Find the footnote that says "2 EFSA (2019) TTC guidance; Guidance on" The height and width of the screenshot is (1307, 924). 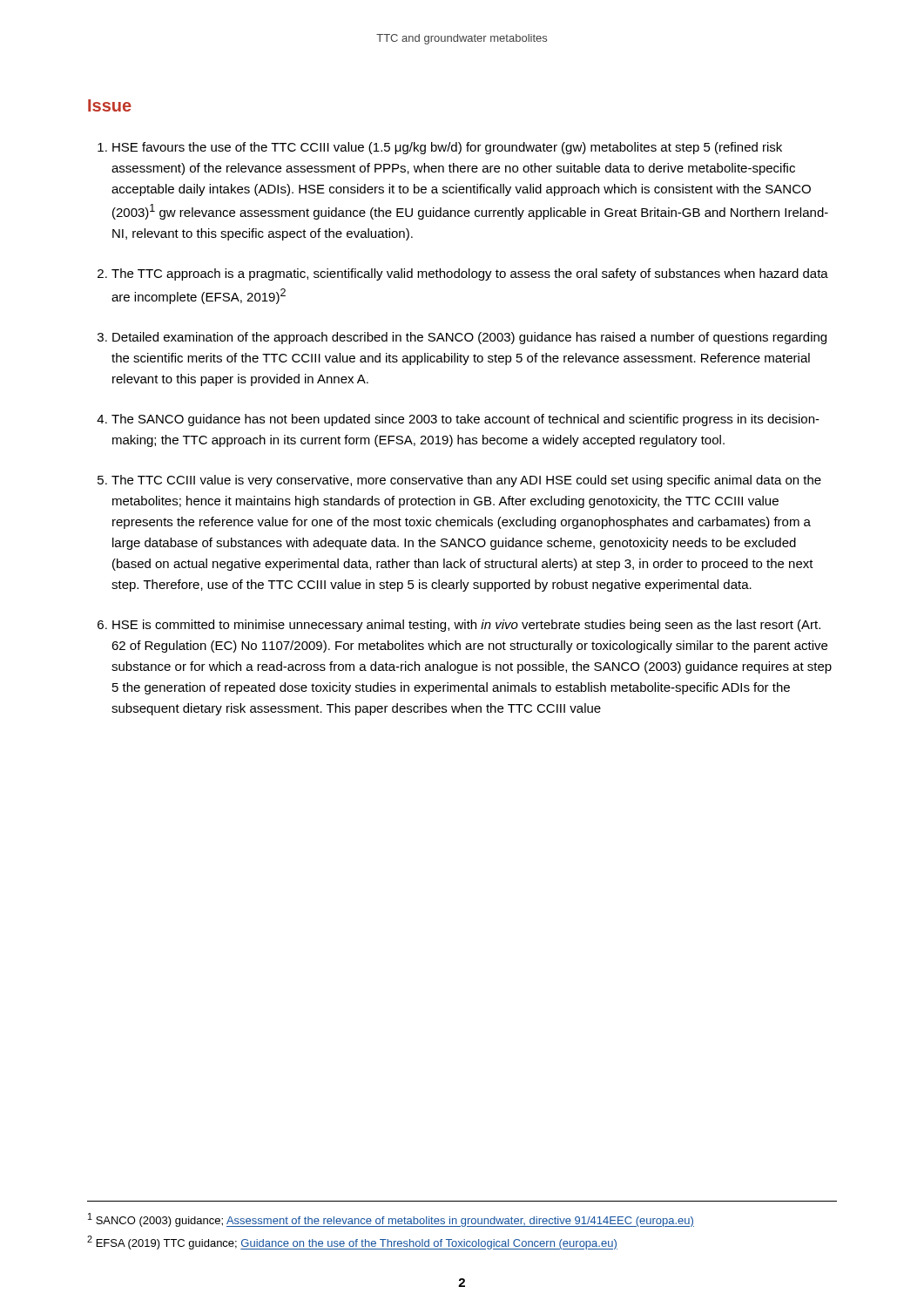352,1242
